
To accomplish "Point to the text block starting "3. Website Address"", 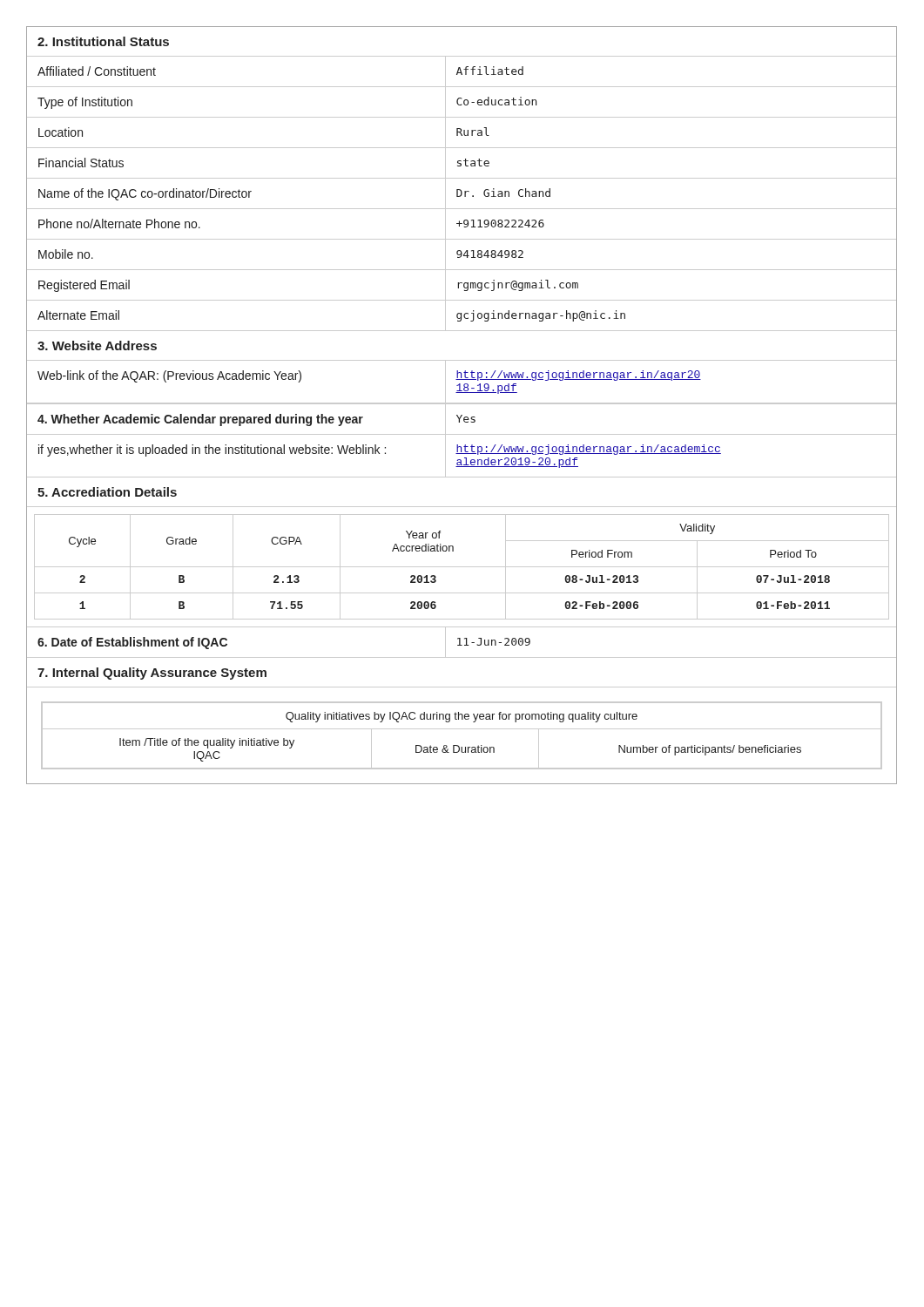I will pyautogui.click(x=97, y=346).
